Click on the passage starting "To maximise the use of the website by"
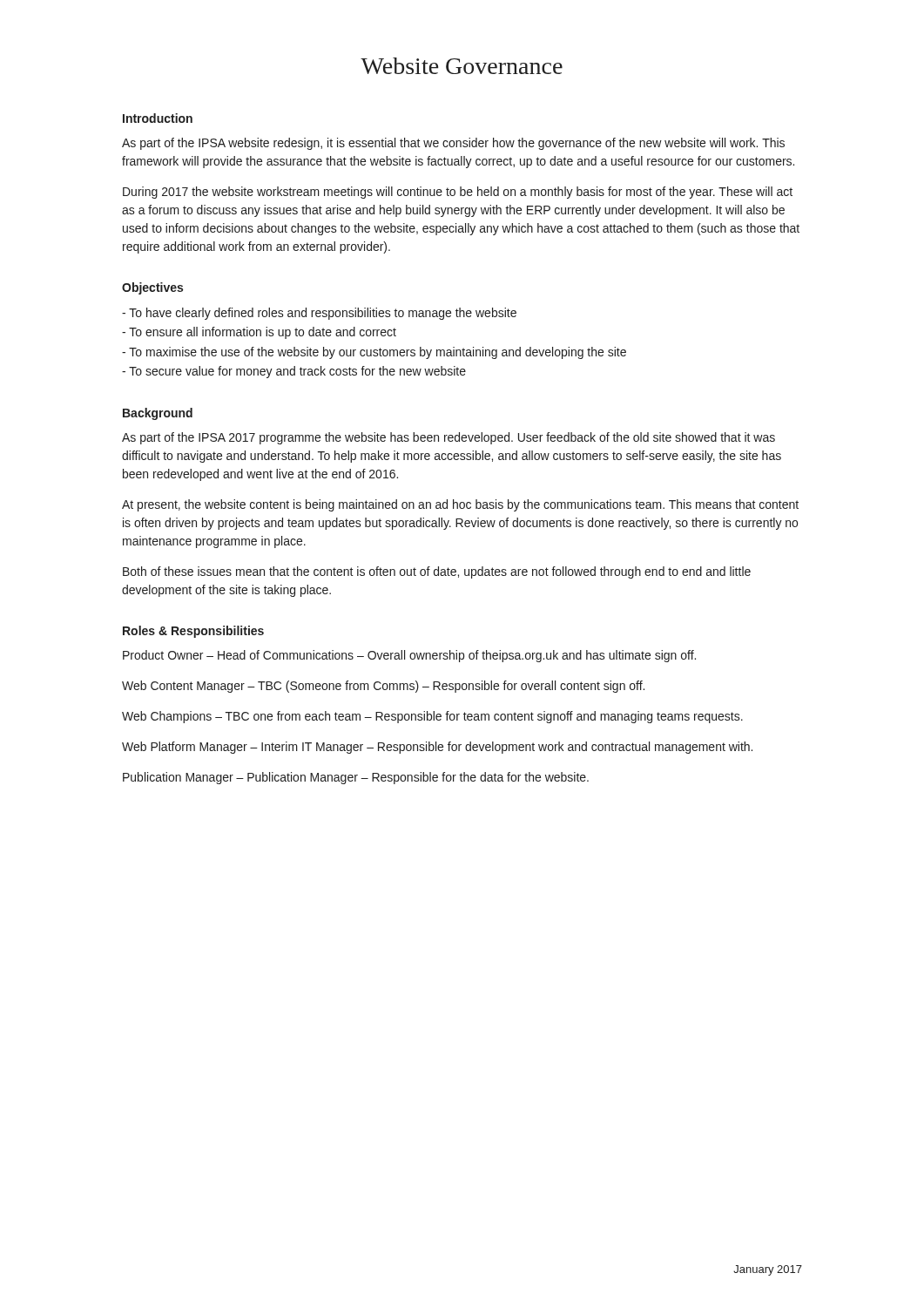Screen dimensions: 1307x924 374,352
